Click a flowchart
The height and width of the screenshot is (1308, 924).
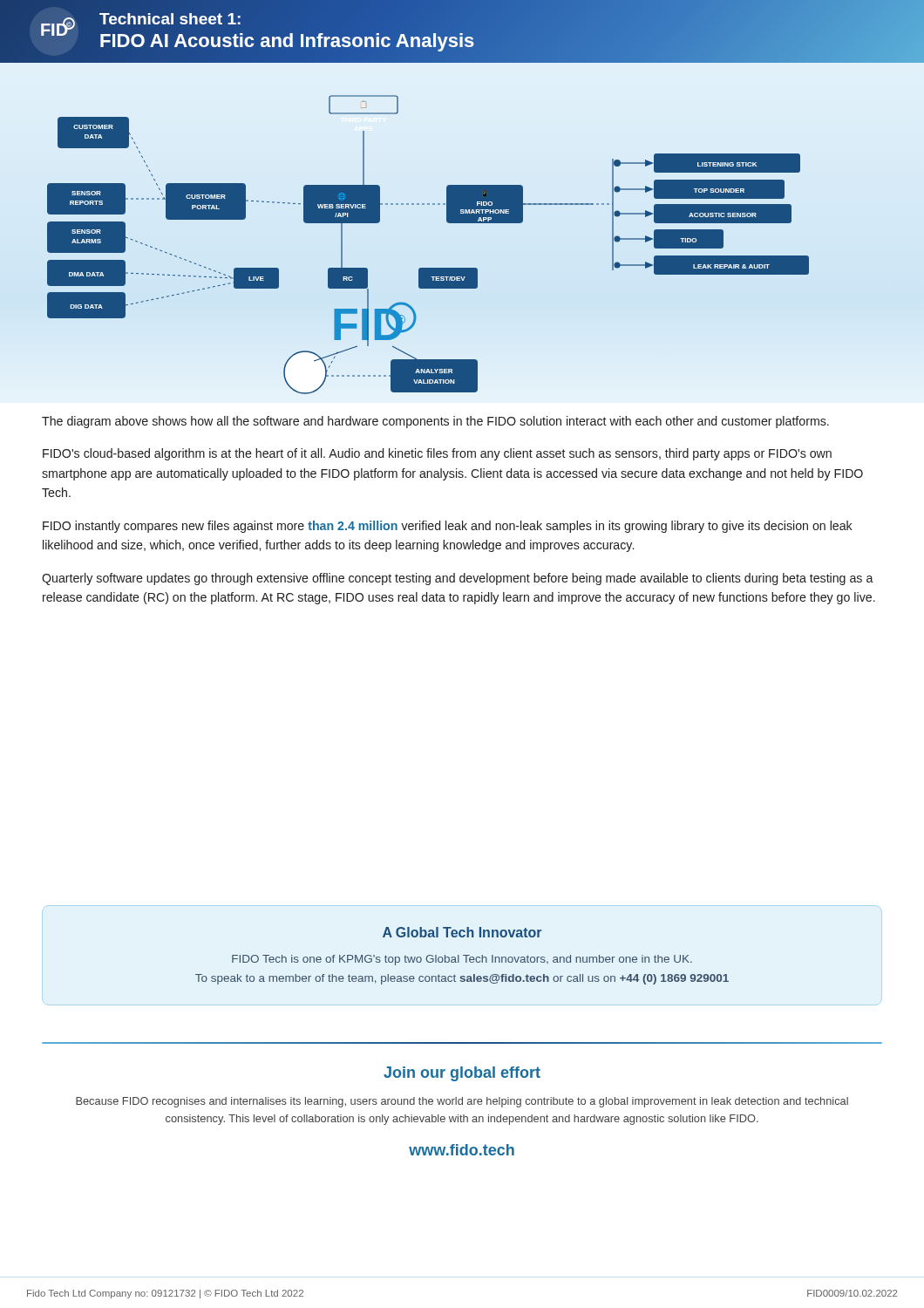tap(462, 233)
